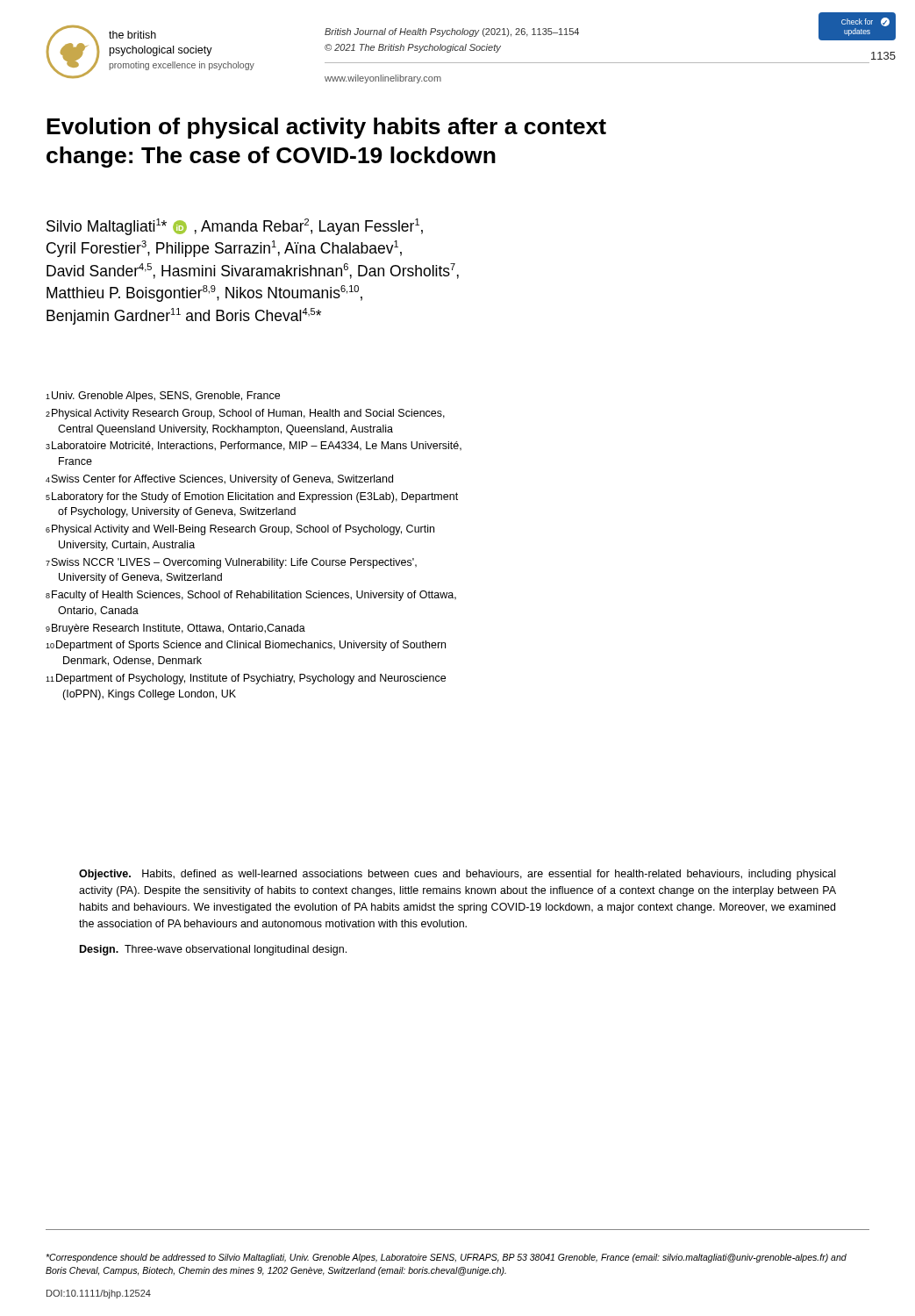This screenshot has height=1316, width=915.
Task: Locate the region starting "5 Laboratory for the Study"
Action: (252, 505)
